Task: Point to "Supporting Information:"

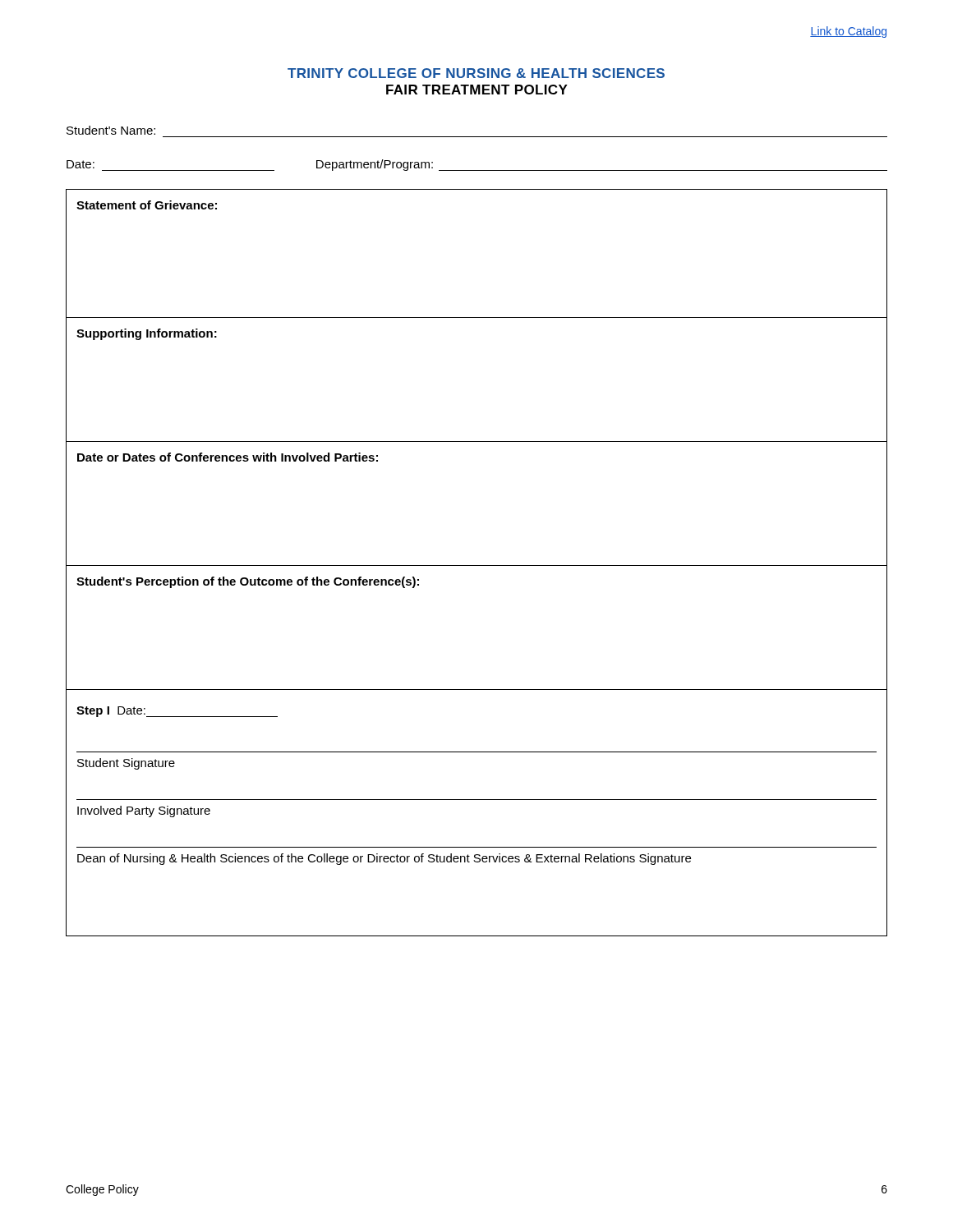Action: (x=147, y=334)
